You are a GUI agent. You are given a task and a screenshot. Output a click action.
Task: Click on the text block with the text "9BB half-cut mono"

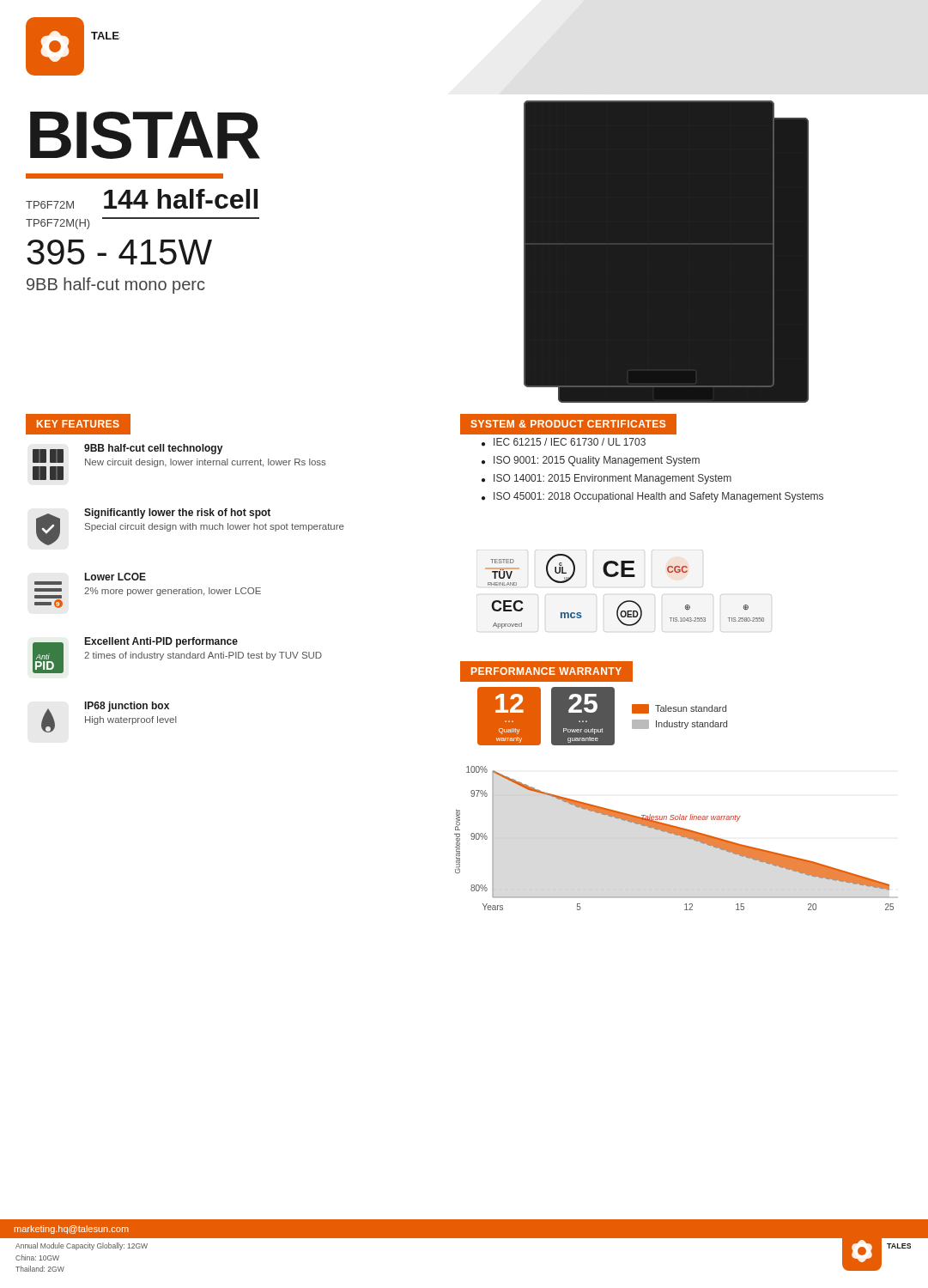tap(115, 284)
